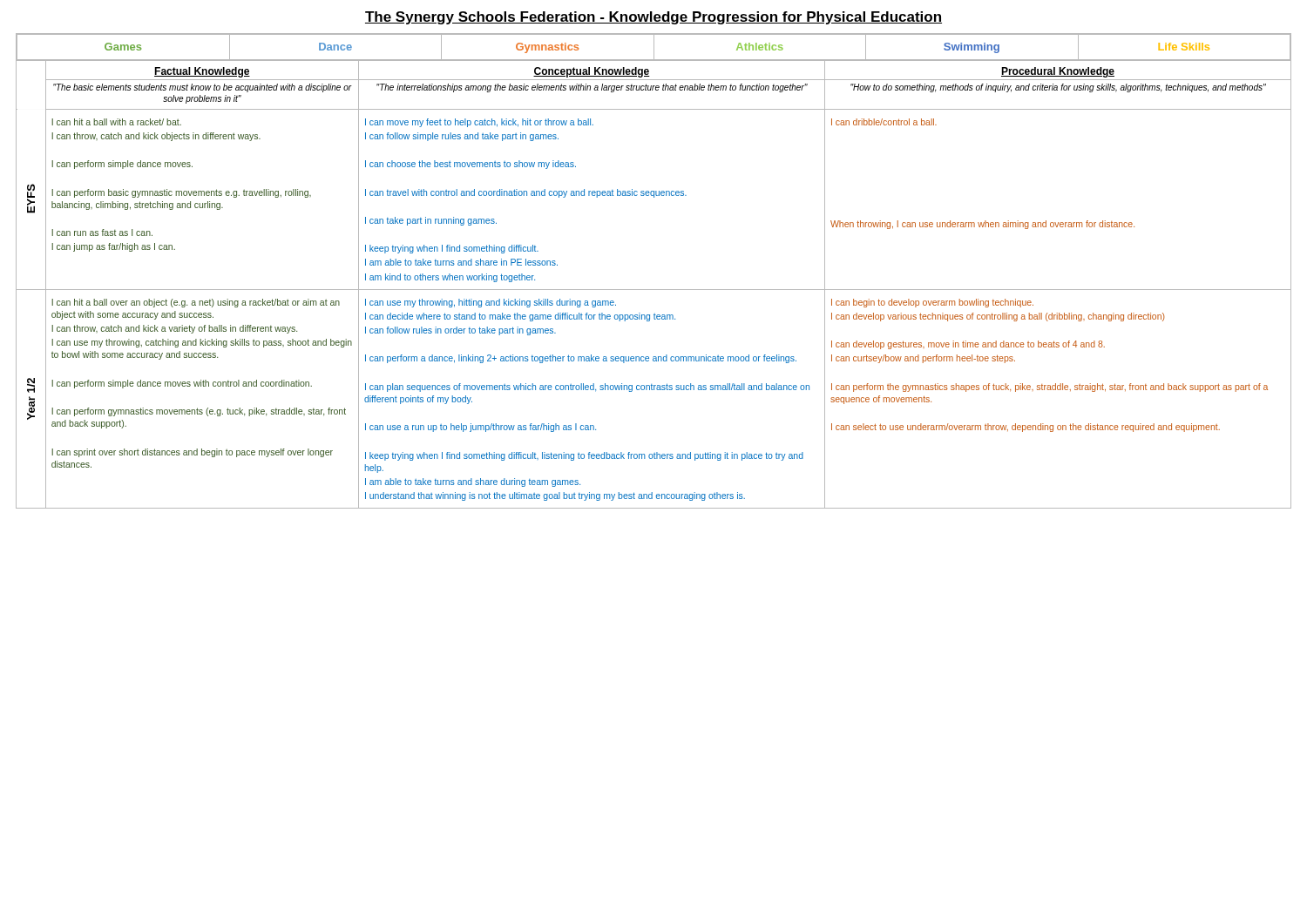
Task: Navigate to the text starting "The Synergy Schools Federation - Knowledge Progression"
Action: click(x=654, y=17)
